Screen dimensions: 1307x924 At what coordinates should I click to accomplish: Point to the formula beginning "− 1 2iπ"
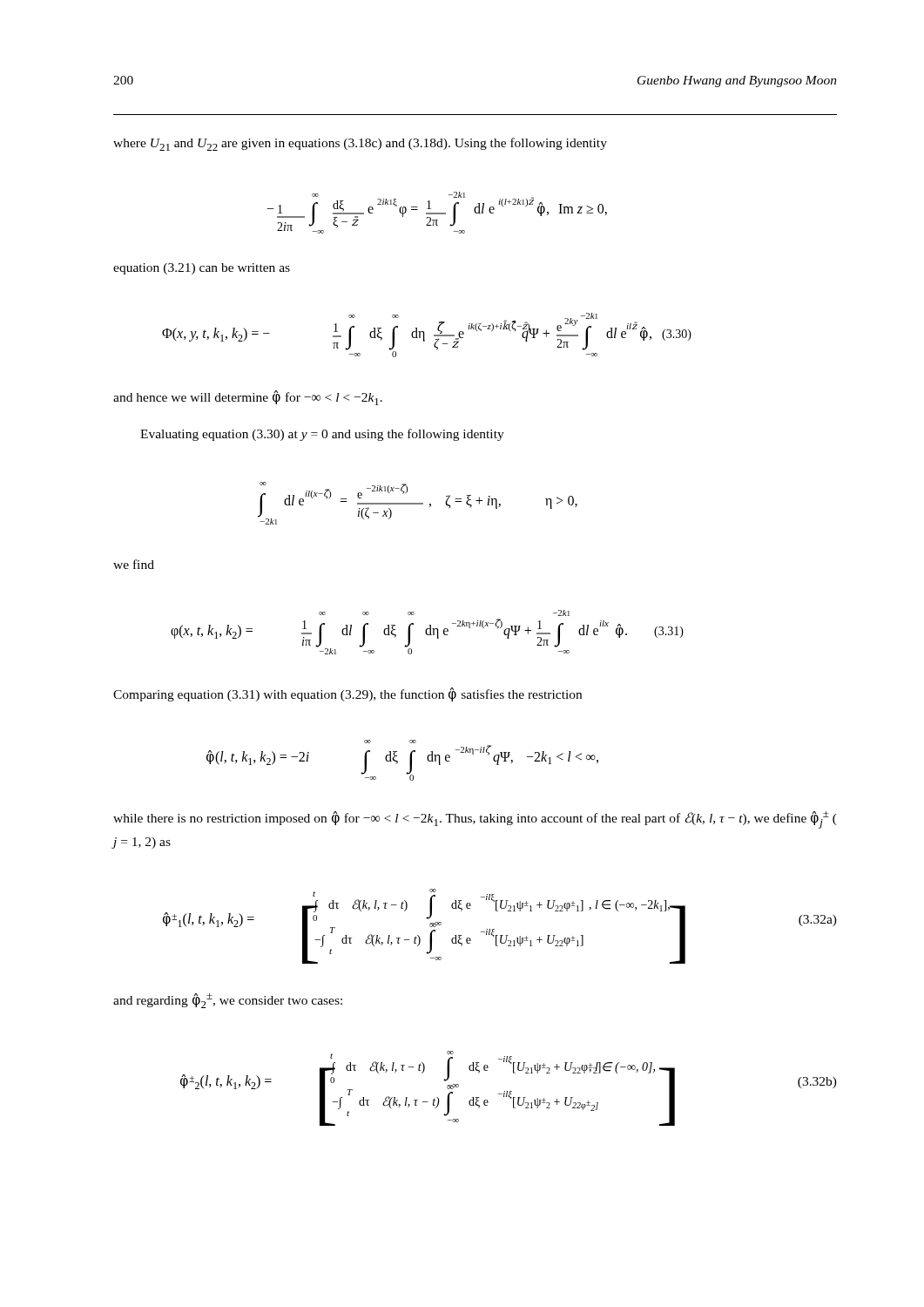coord(475,206)
